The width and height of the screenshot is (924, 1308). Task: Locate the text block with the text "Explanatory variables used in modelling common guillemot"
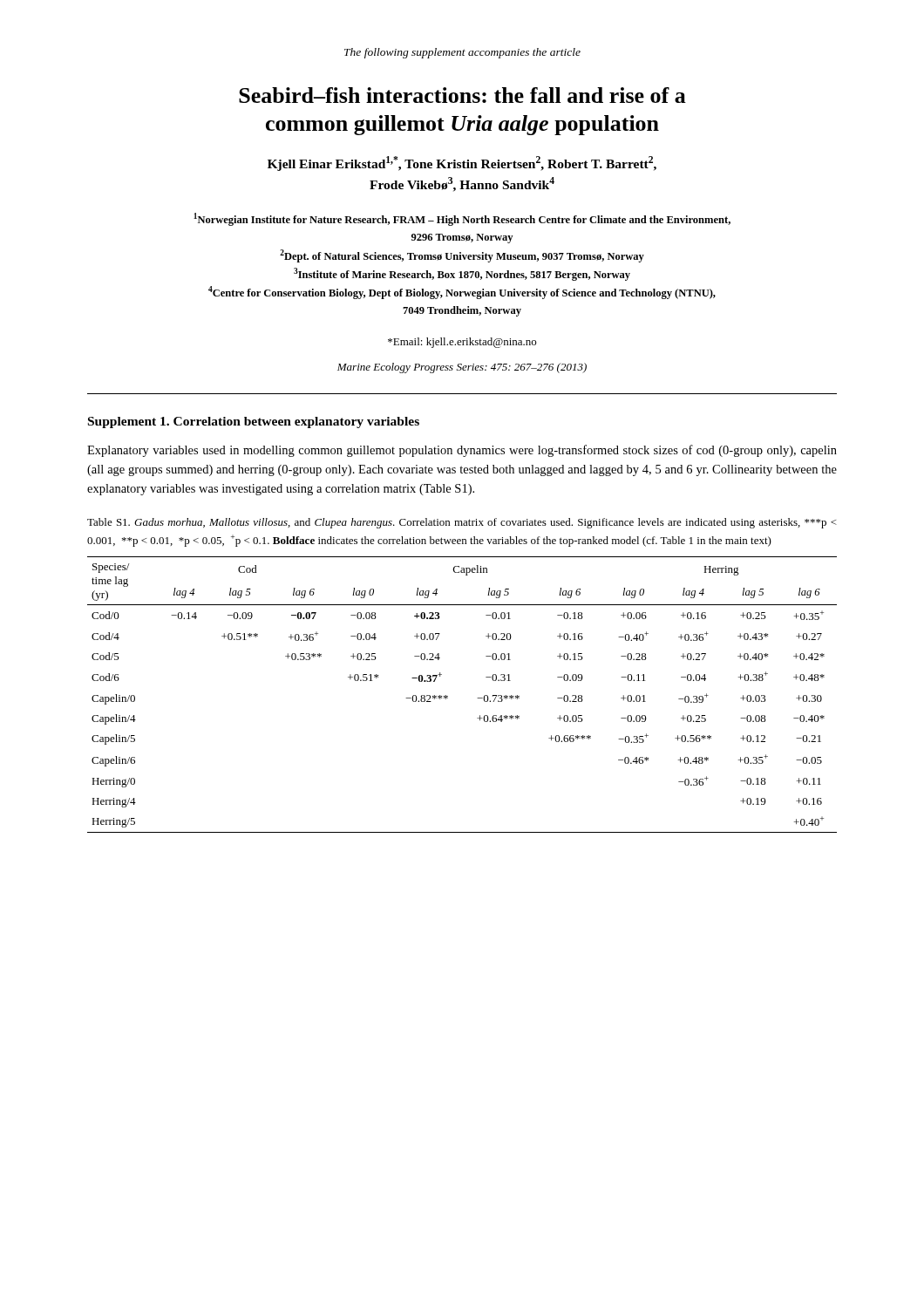coord(462,470)
